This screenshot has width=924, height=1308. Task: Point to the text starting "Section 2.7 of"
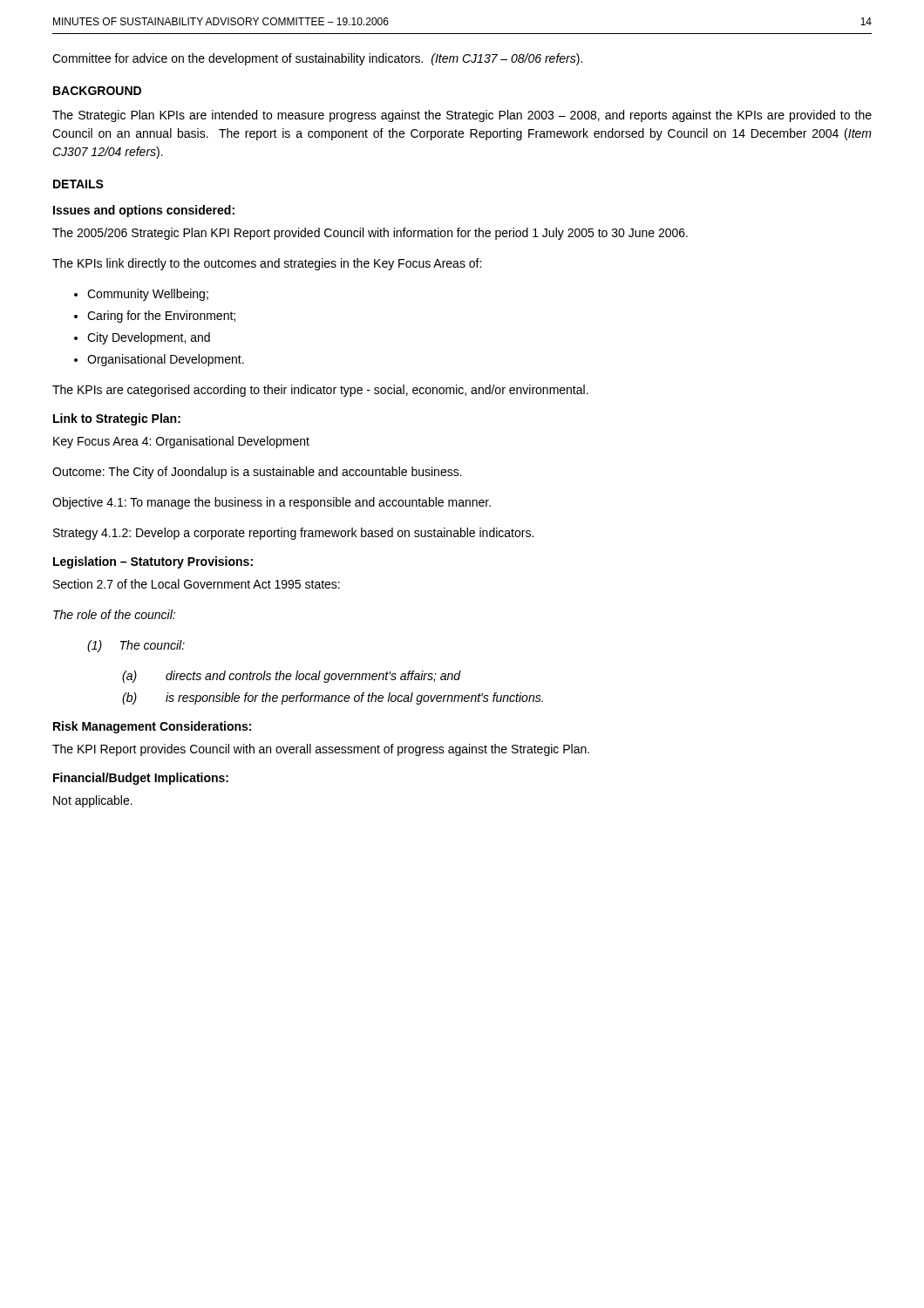[x=197, y=584]
